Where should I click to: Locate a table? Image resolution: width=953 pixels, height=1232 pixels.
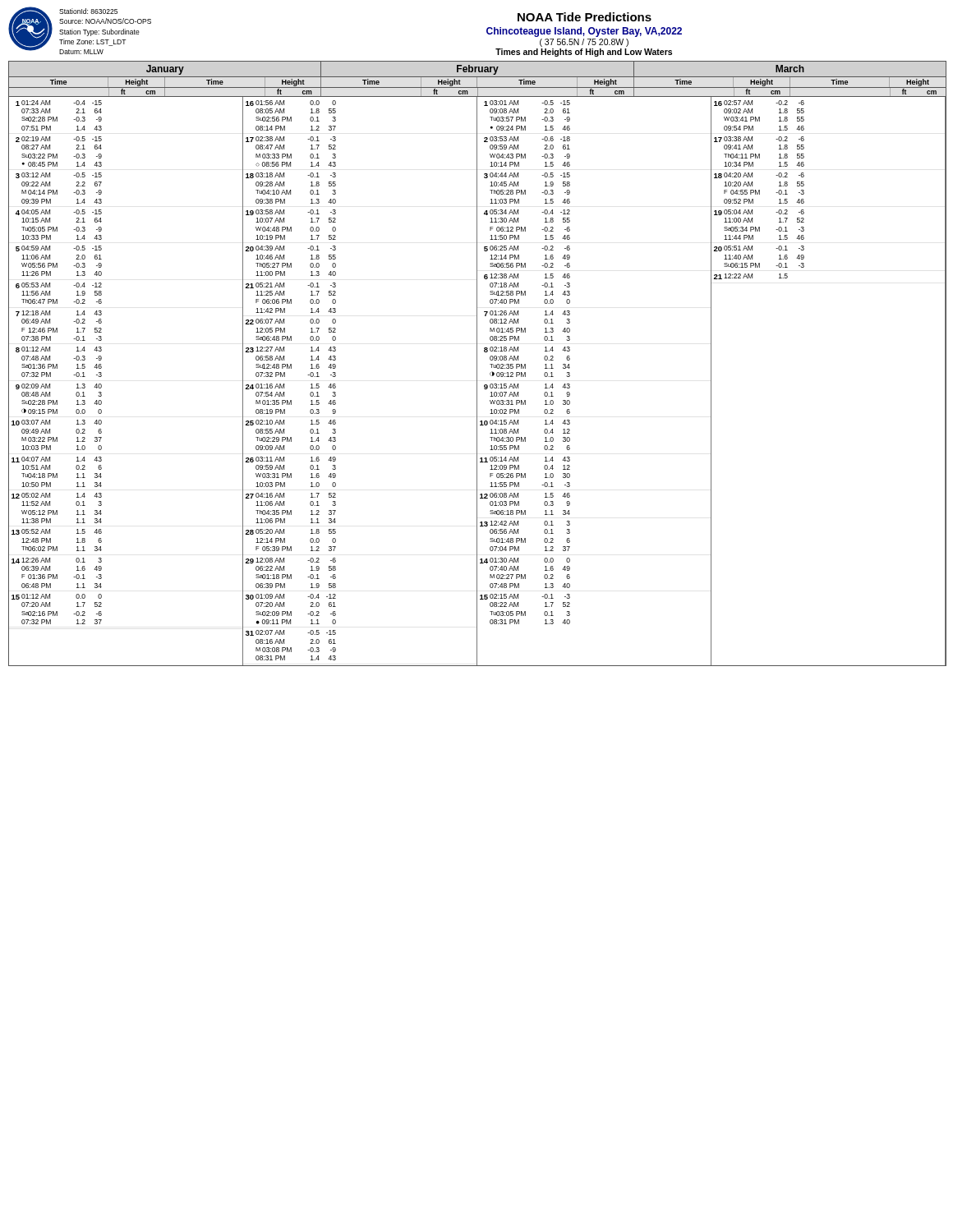477,363
